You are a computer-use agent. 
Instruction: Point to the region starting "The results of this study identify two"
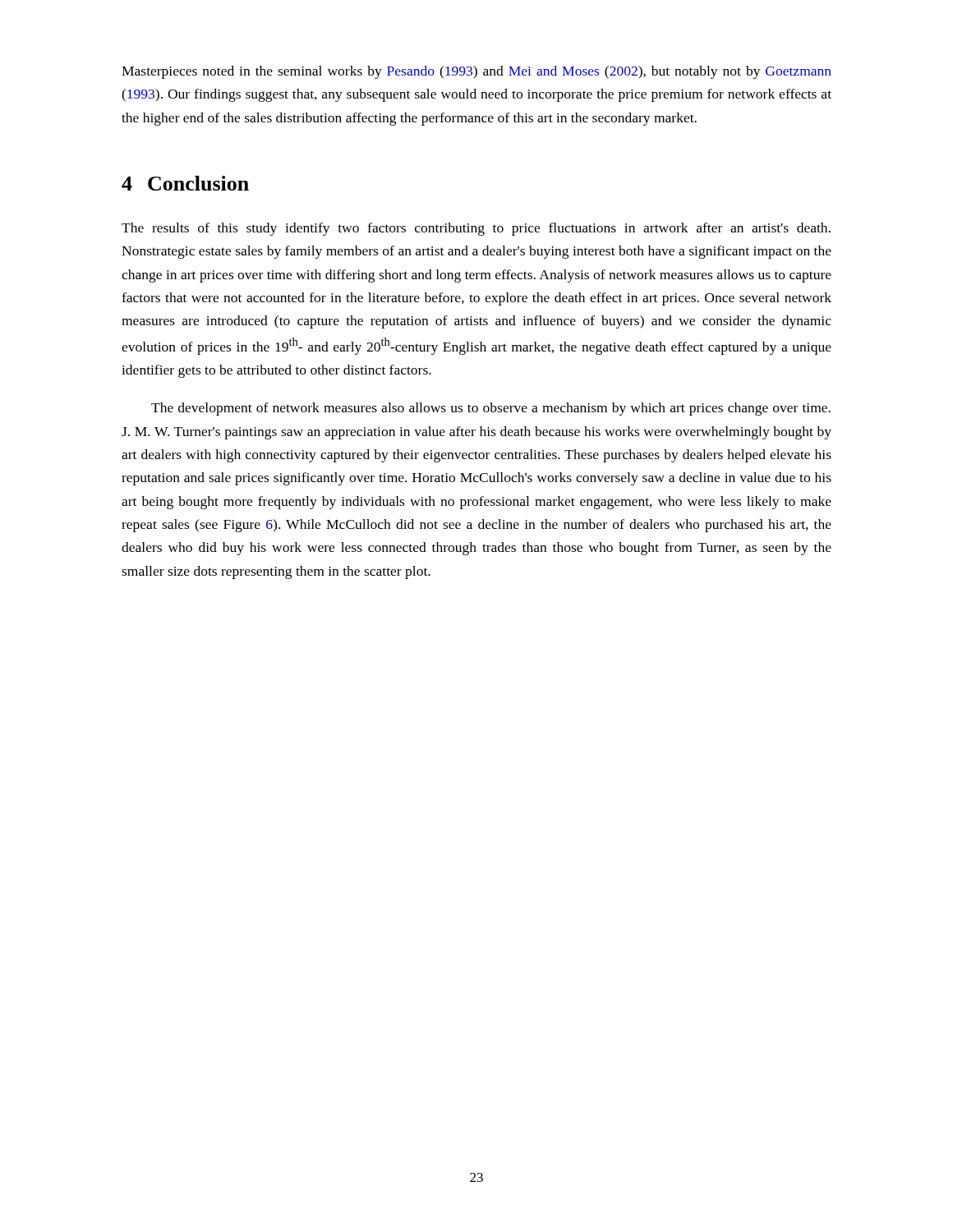[x=476, y=299]
